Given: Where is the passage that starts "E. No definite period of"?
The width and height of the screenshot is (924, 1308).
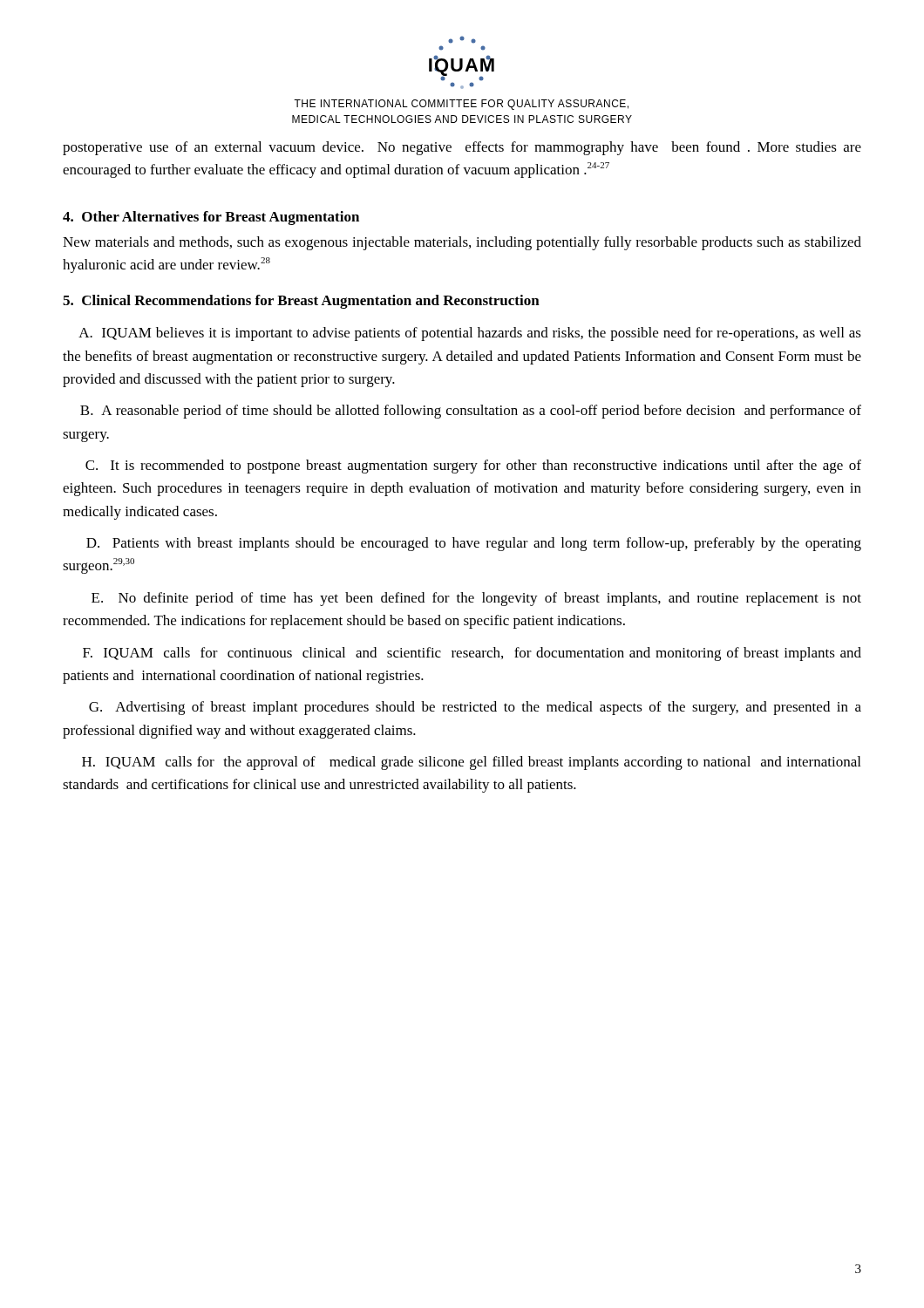Looking at the screenshot, I should pyautogui.click(x=462, y=609).
